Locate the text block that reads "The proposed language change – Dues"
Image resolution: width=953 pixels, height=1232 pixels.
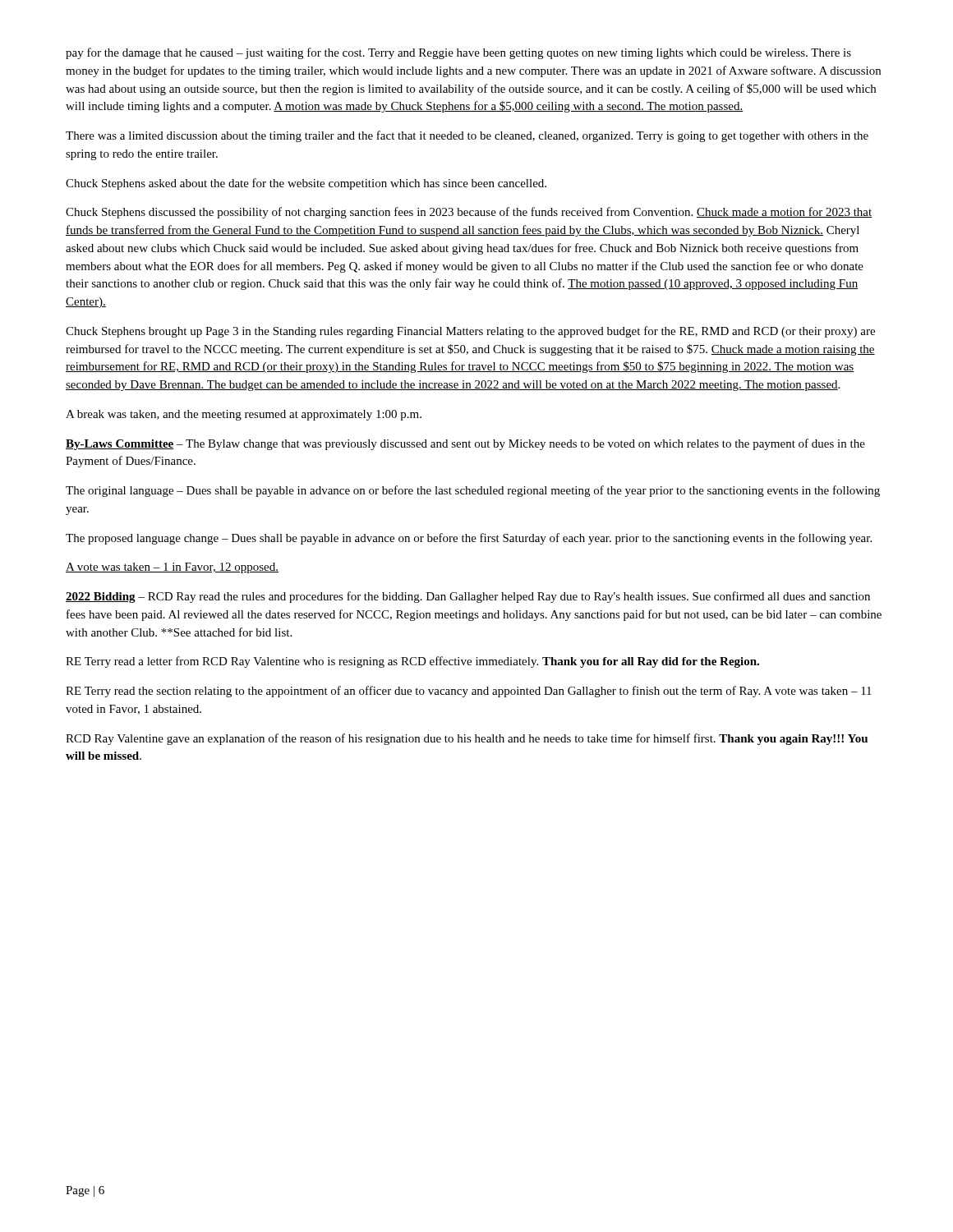pyautogui.click(x=469, y=538)
